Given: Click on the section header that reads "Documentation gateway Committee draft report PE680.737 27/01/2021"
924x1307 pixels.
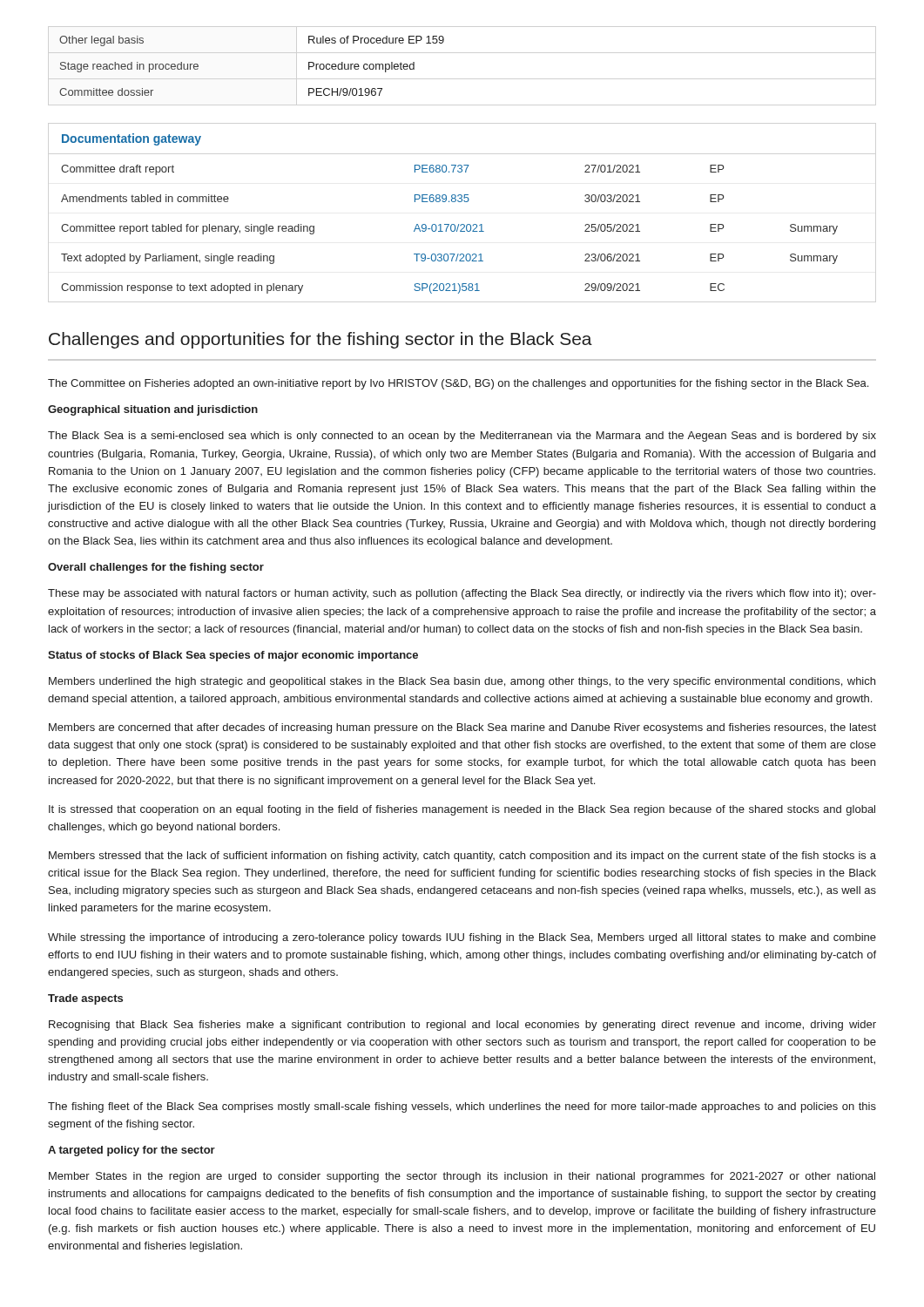Looking at the screenshot, I should pyautogui.click(x=462, y=213).
